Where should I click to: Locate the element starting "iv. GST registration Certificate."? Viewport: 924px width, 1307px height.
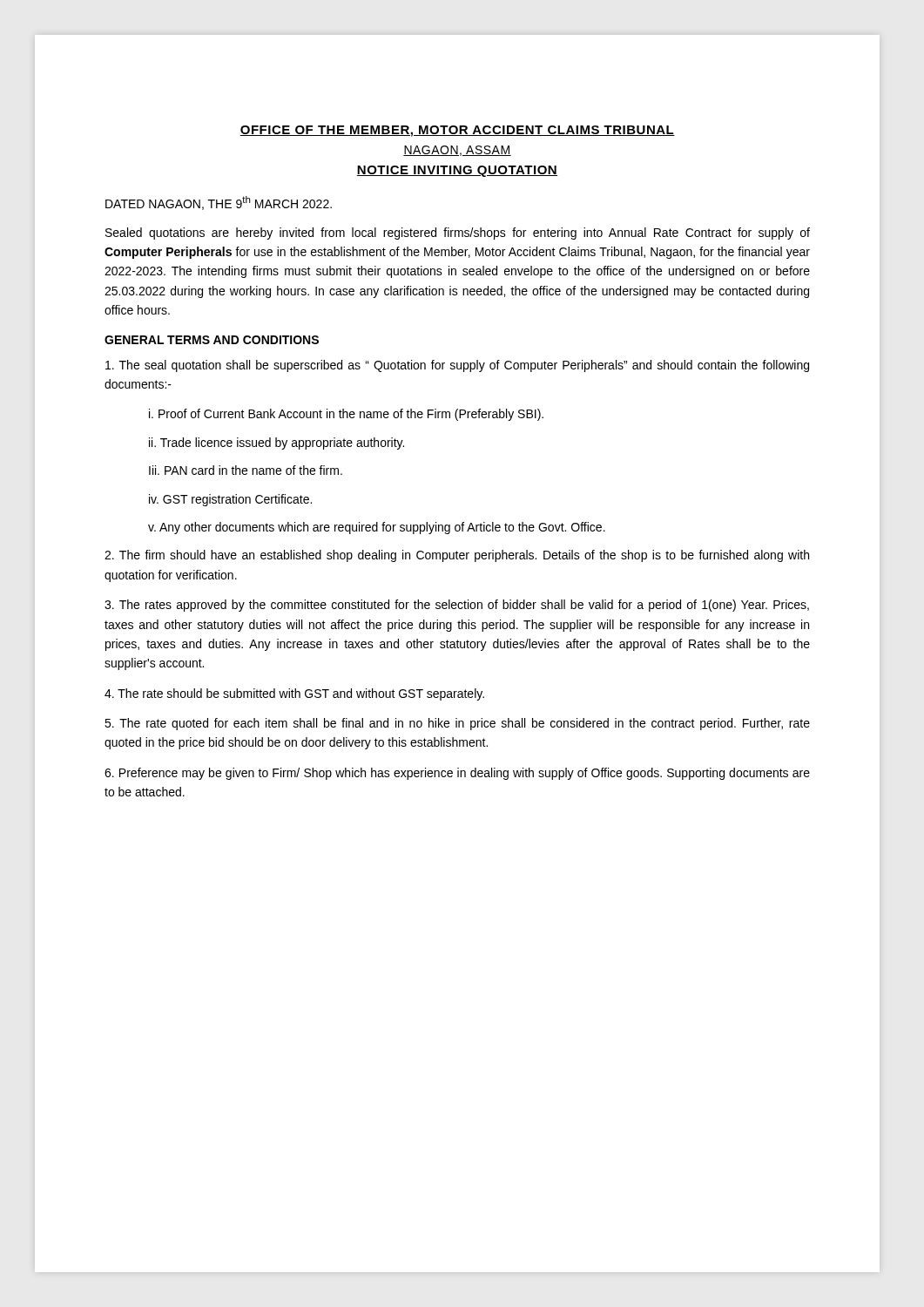pos(230,499)
